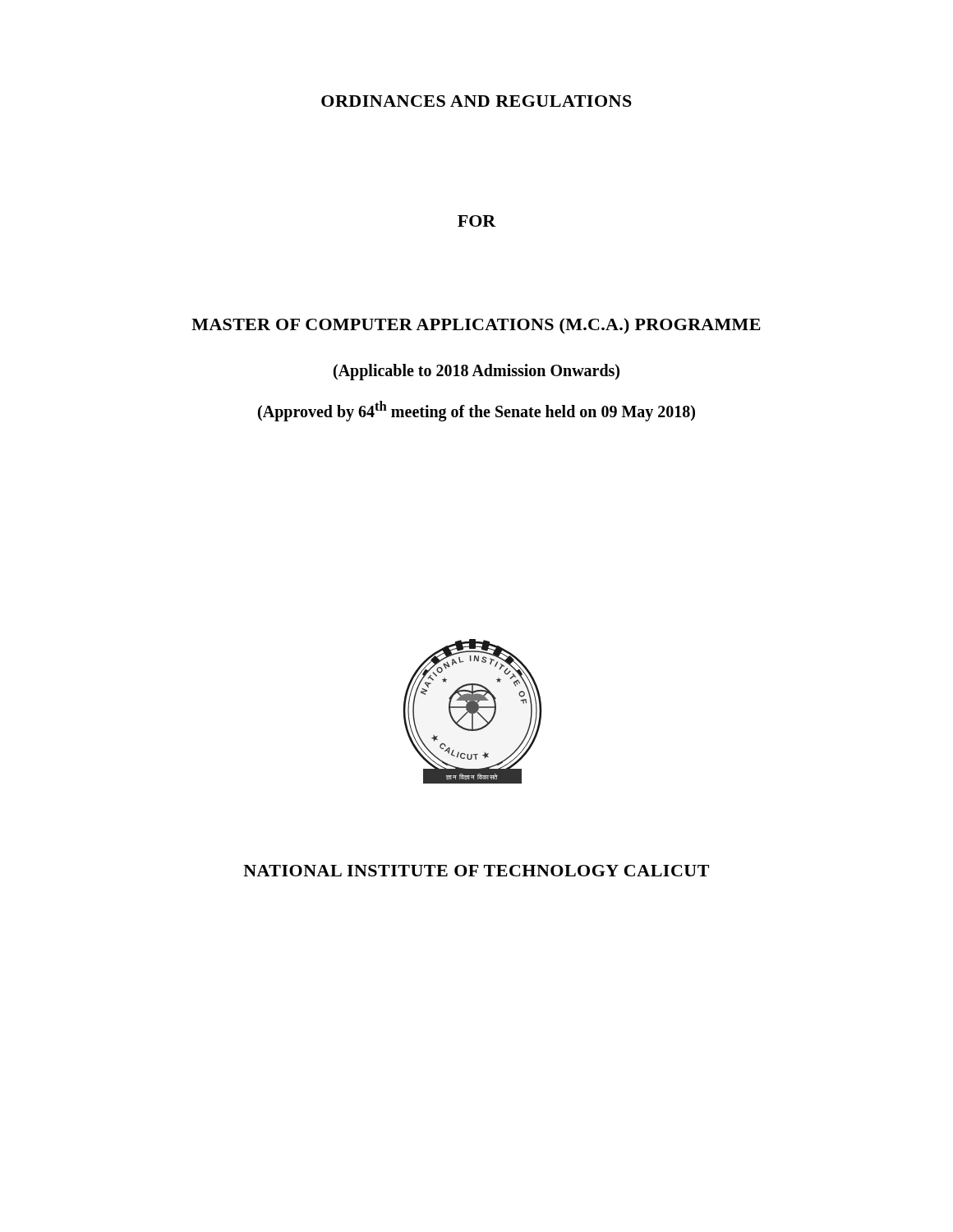Click where it says "ORDINANCES AND REGULATIONS"
The width and height of the screenshot is (953, 1232).
tap(476, 101)
